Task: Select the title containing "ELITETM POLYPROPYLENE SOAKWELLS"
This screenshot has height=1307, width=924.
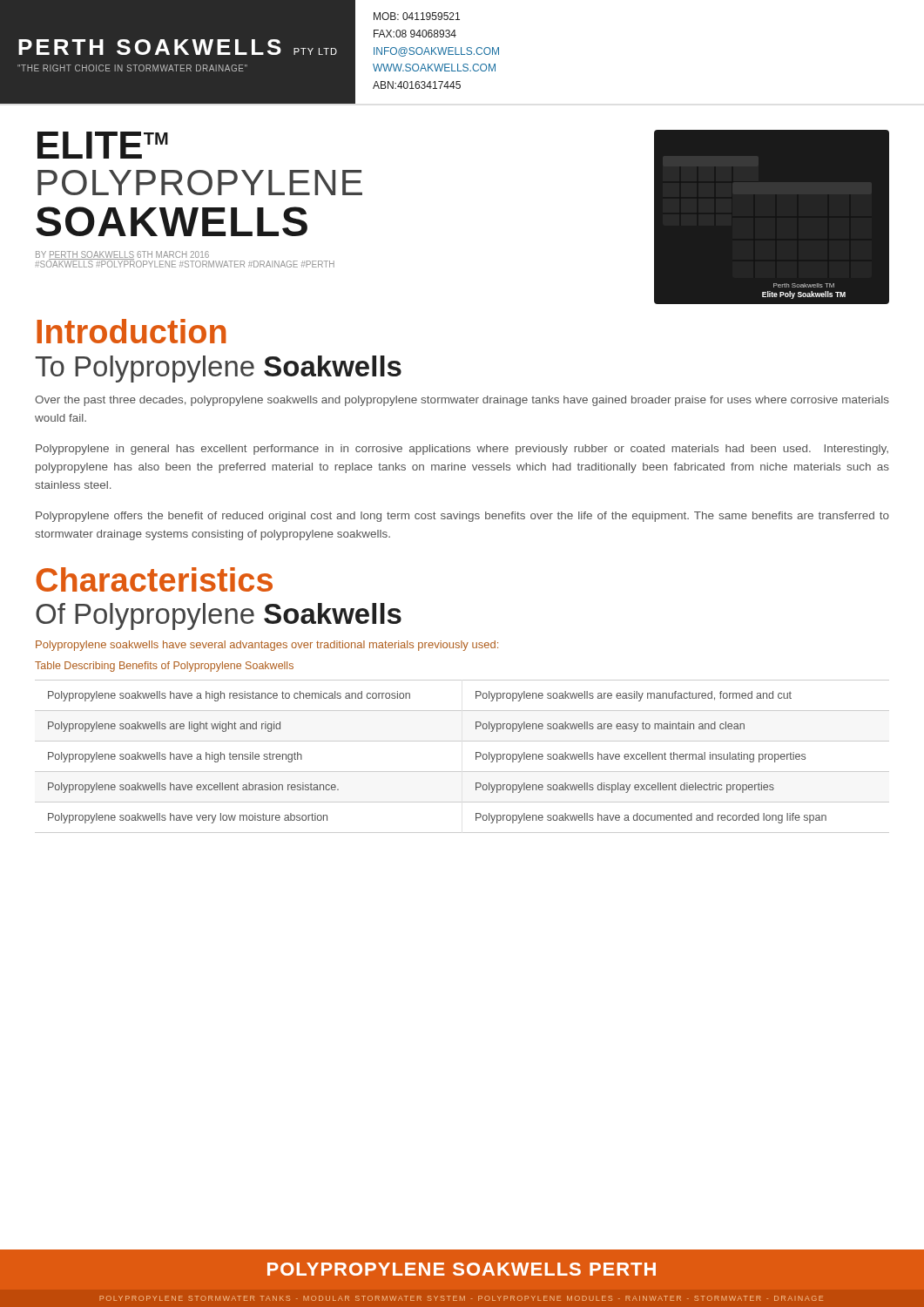Action: pyautogui.click(x=339, y=198)
